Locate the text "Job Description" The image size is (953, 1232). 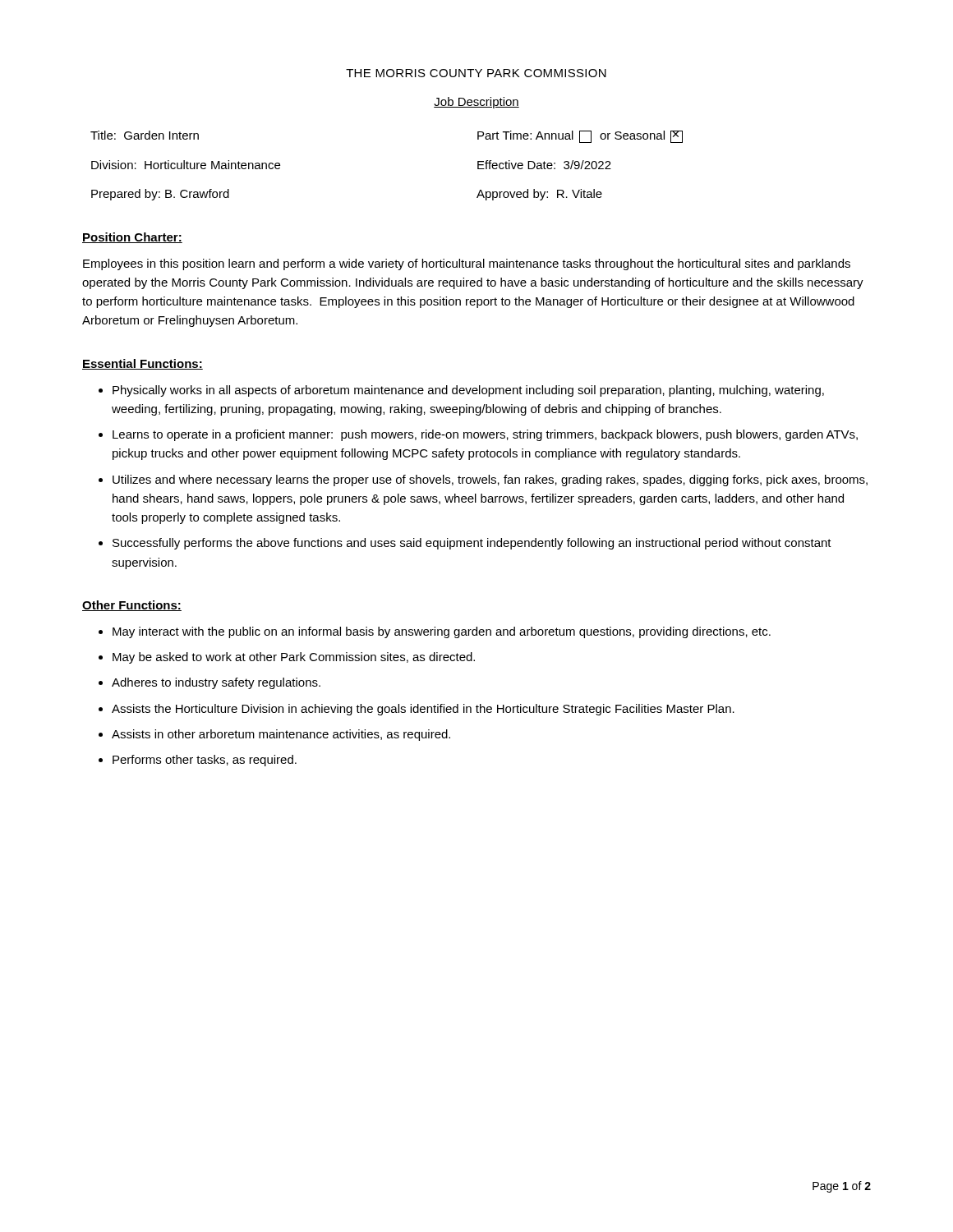pyautogui.click(x=476, y=101)
